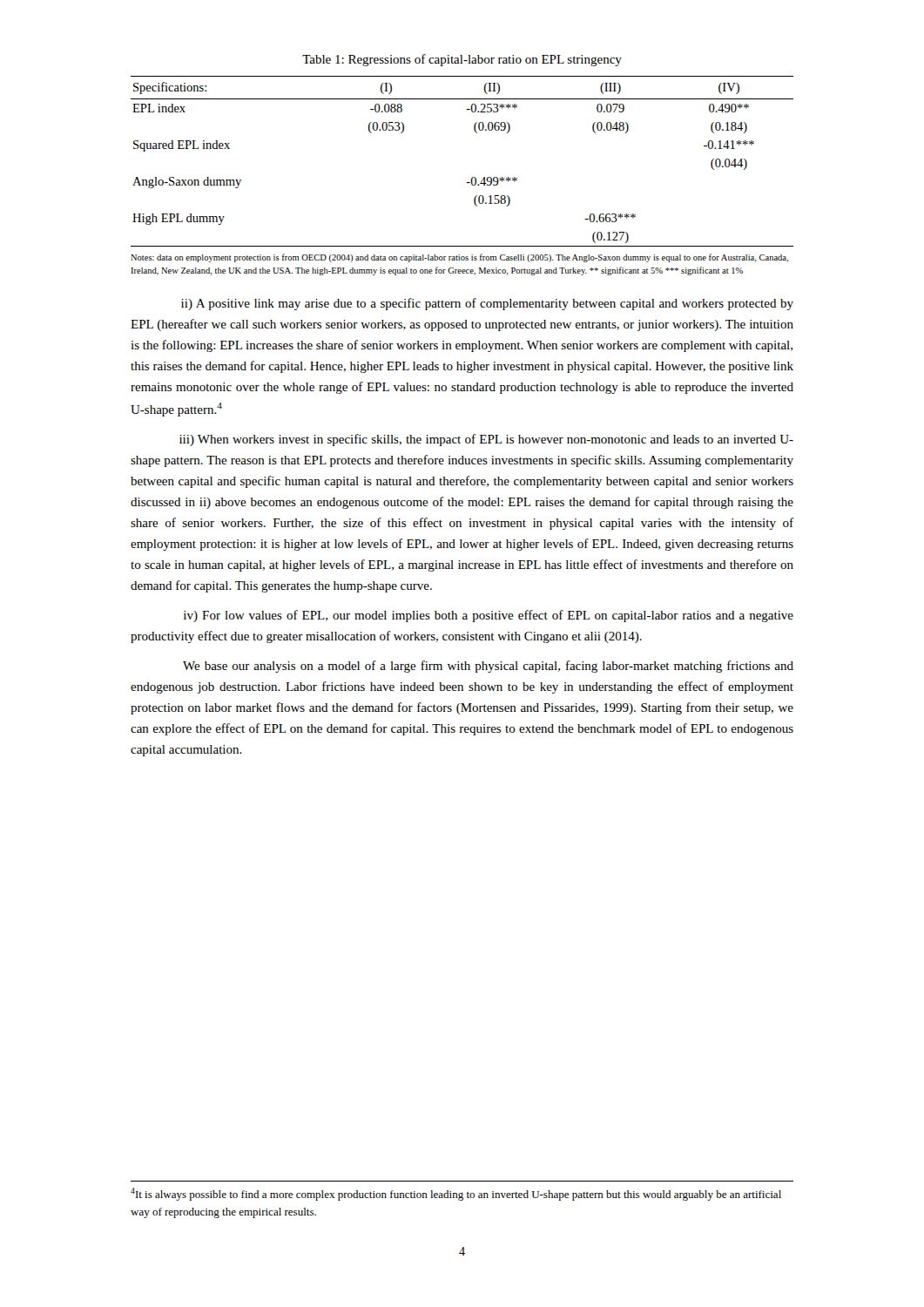The width and height of the screenshot is (924, 1307).
Task: Find the table that mentions "Squared EPL index"
Action: (462, 161)
